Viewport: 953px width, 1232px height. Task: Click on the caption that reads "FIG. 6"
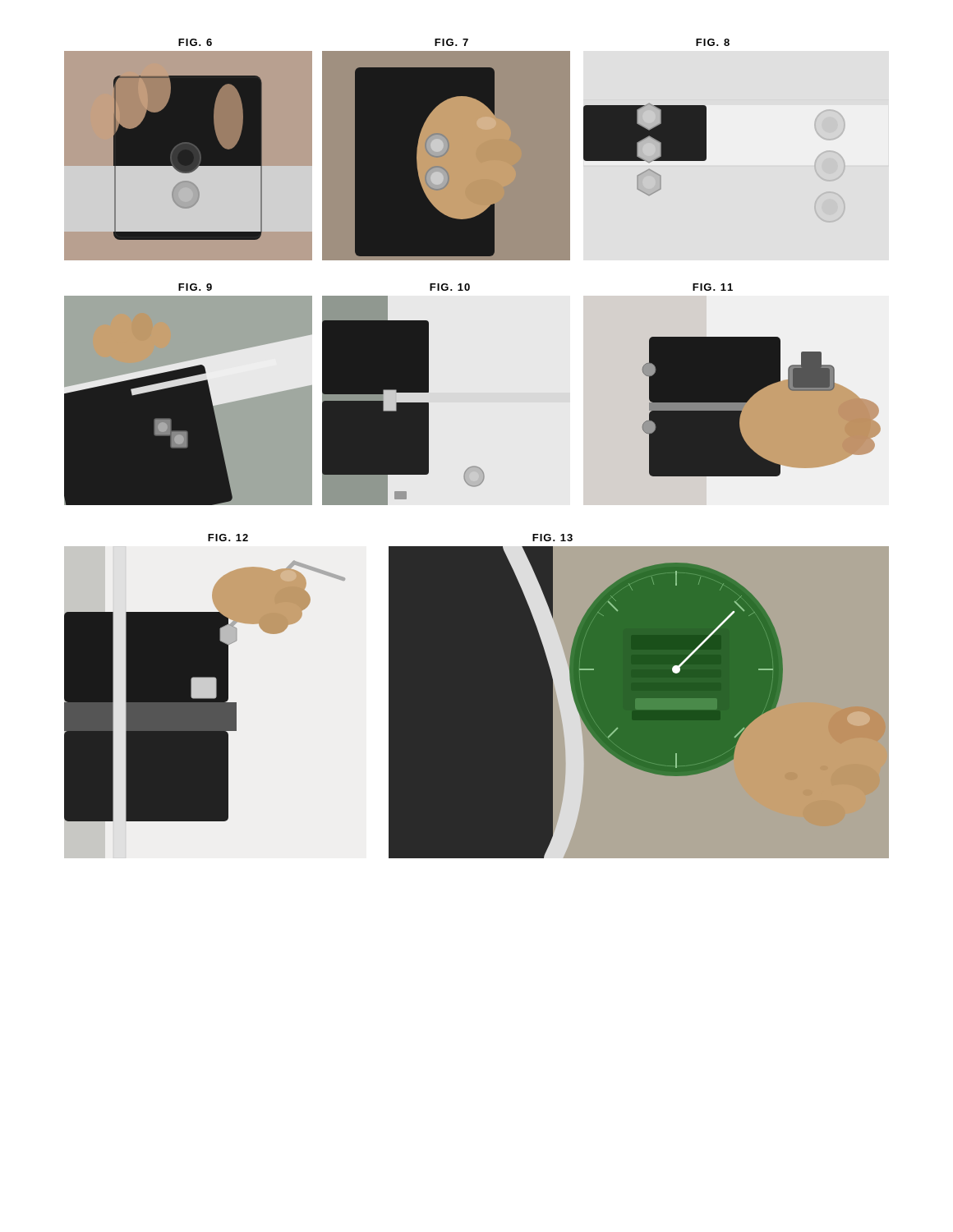196,42
